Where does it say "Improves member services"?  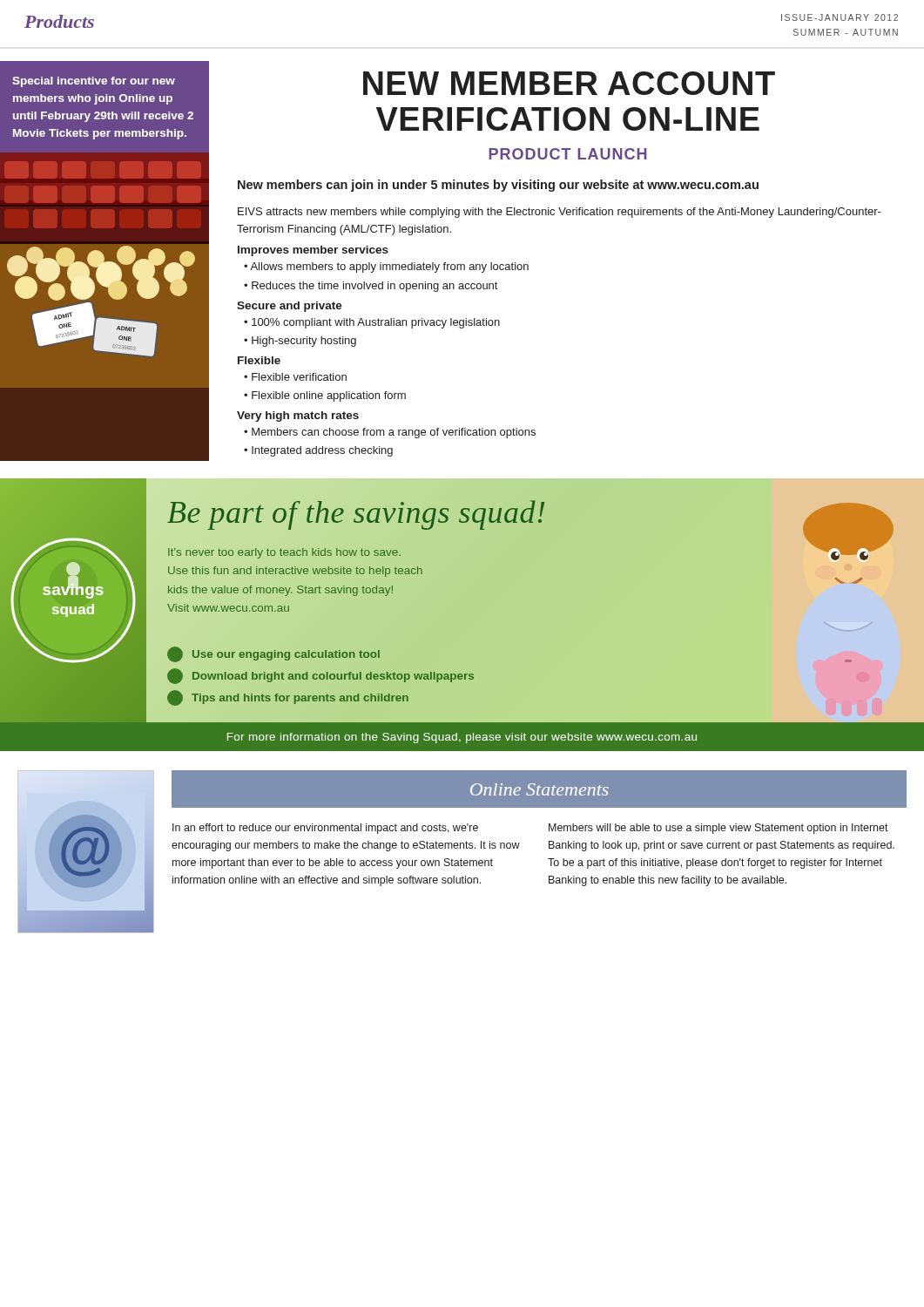click(x=313, y=250)
